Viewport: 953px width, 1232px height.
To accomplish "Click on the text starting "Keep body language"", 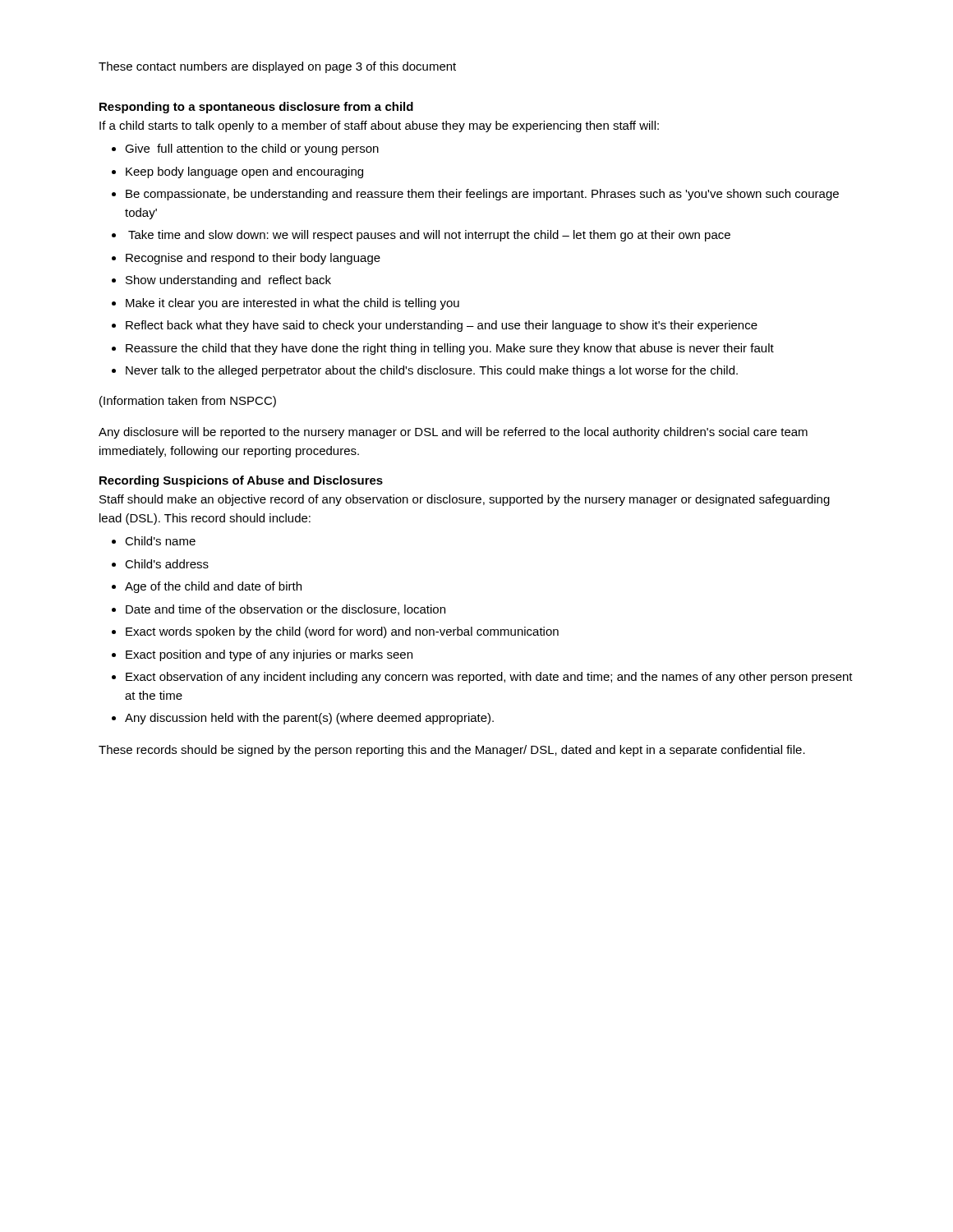I will (244, 171).
